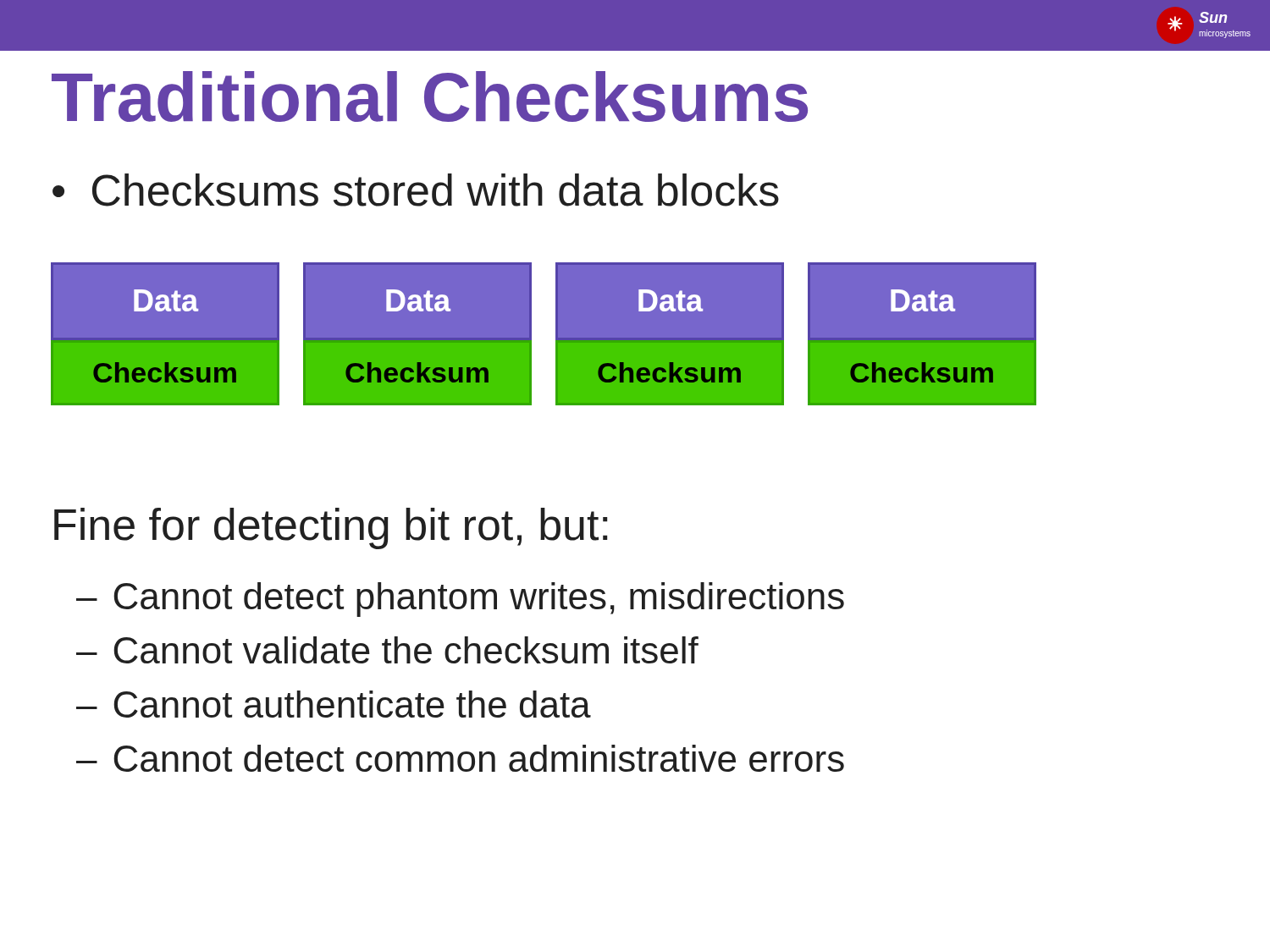Locate a infographic
Image resolution: width=1270 pixels, height=952 pixels.
click(x=544, y=334)
